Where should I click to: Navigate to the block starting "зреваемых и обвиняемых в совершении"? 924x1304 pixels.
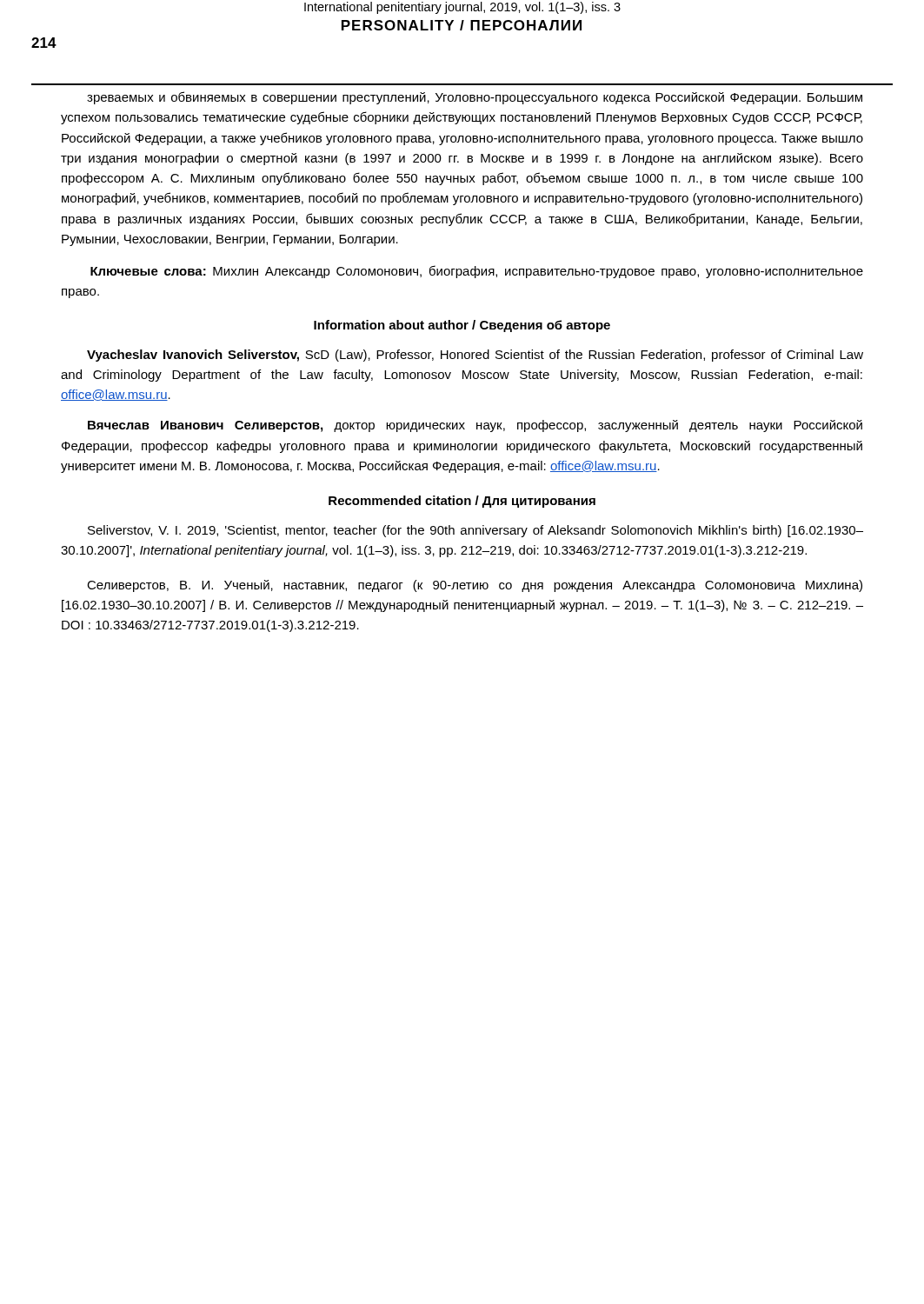(462, 168)
